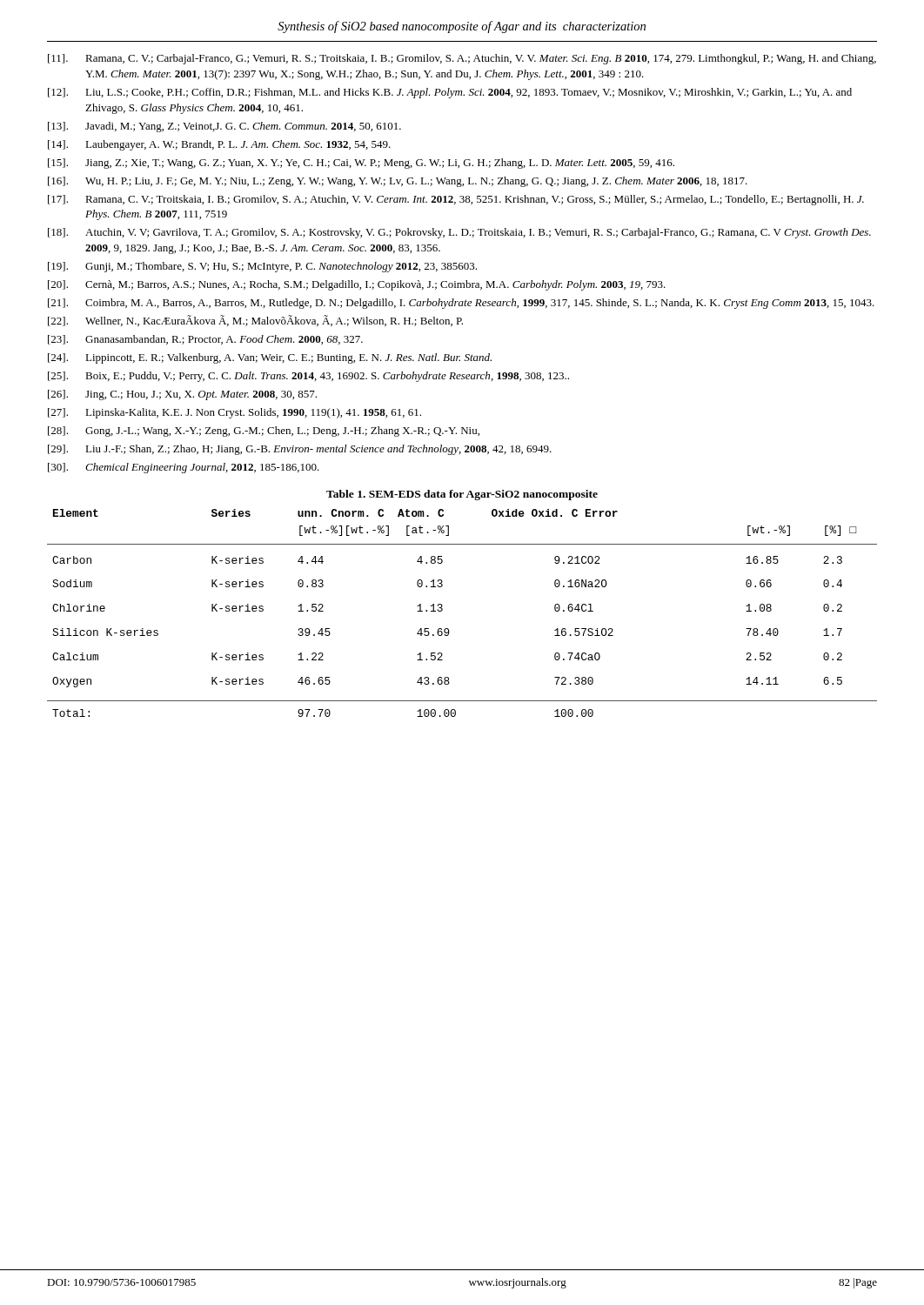Select the list item that says "[28]. Gong, J.-L.; Wang,"
Image resolution: width=924 pixels, height=1305 pixels.
tap(462, 430)
